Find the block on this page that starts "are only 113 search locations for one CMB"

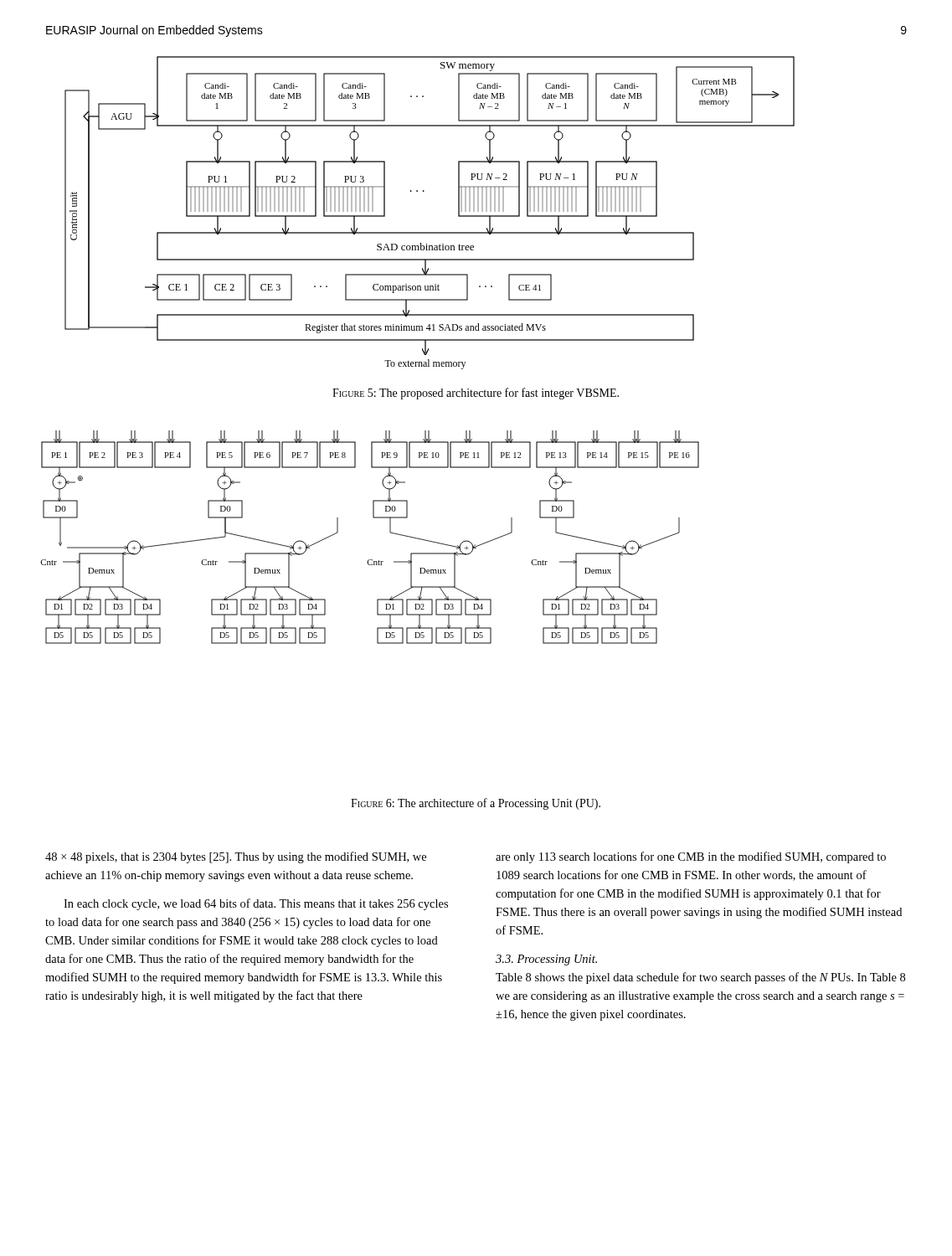pyautogui.click(x=702, y=894)
